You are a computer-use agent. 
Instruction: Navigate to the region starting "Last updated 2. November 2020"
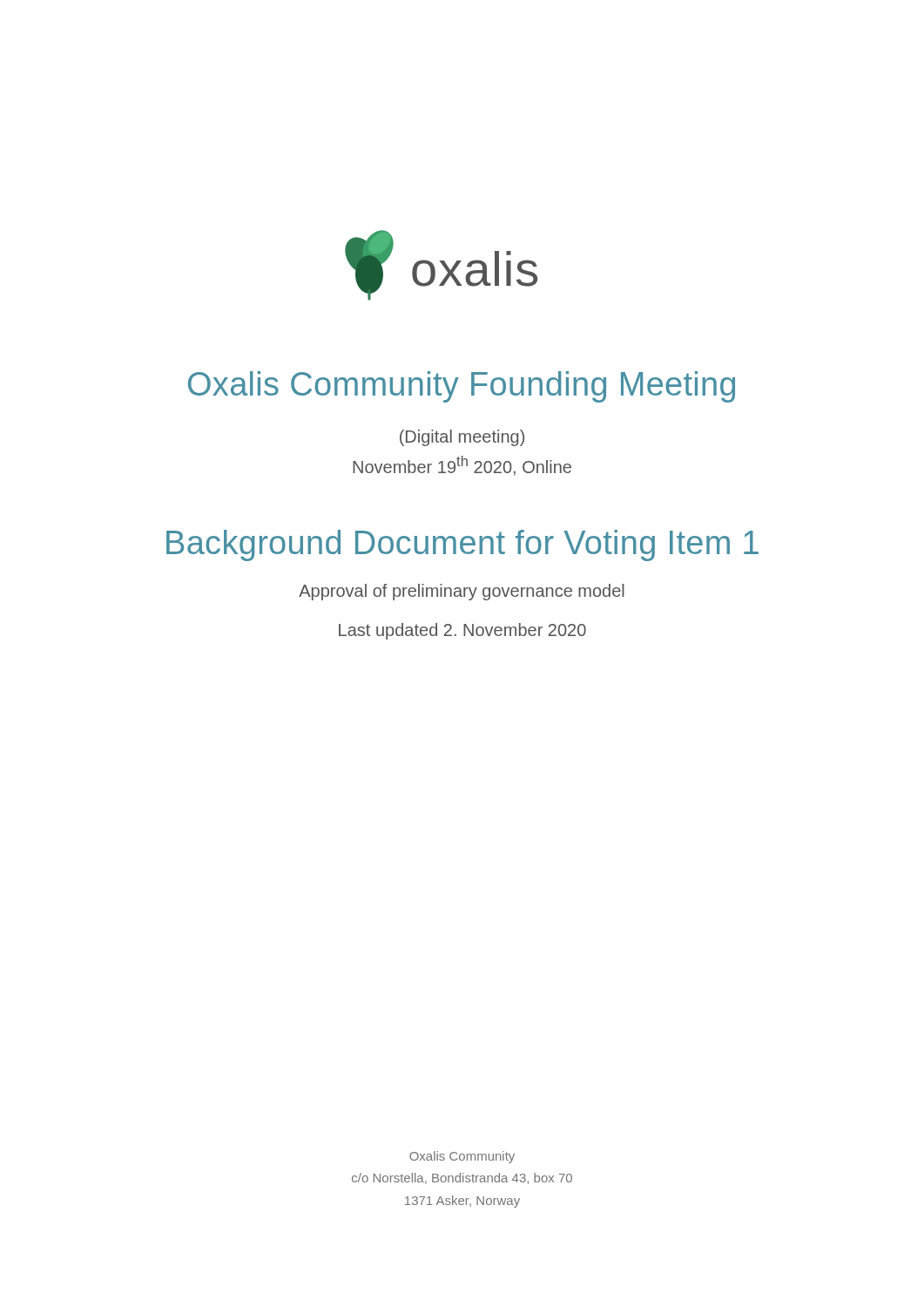(462, 630)
